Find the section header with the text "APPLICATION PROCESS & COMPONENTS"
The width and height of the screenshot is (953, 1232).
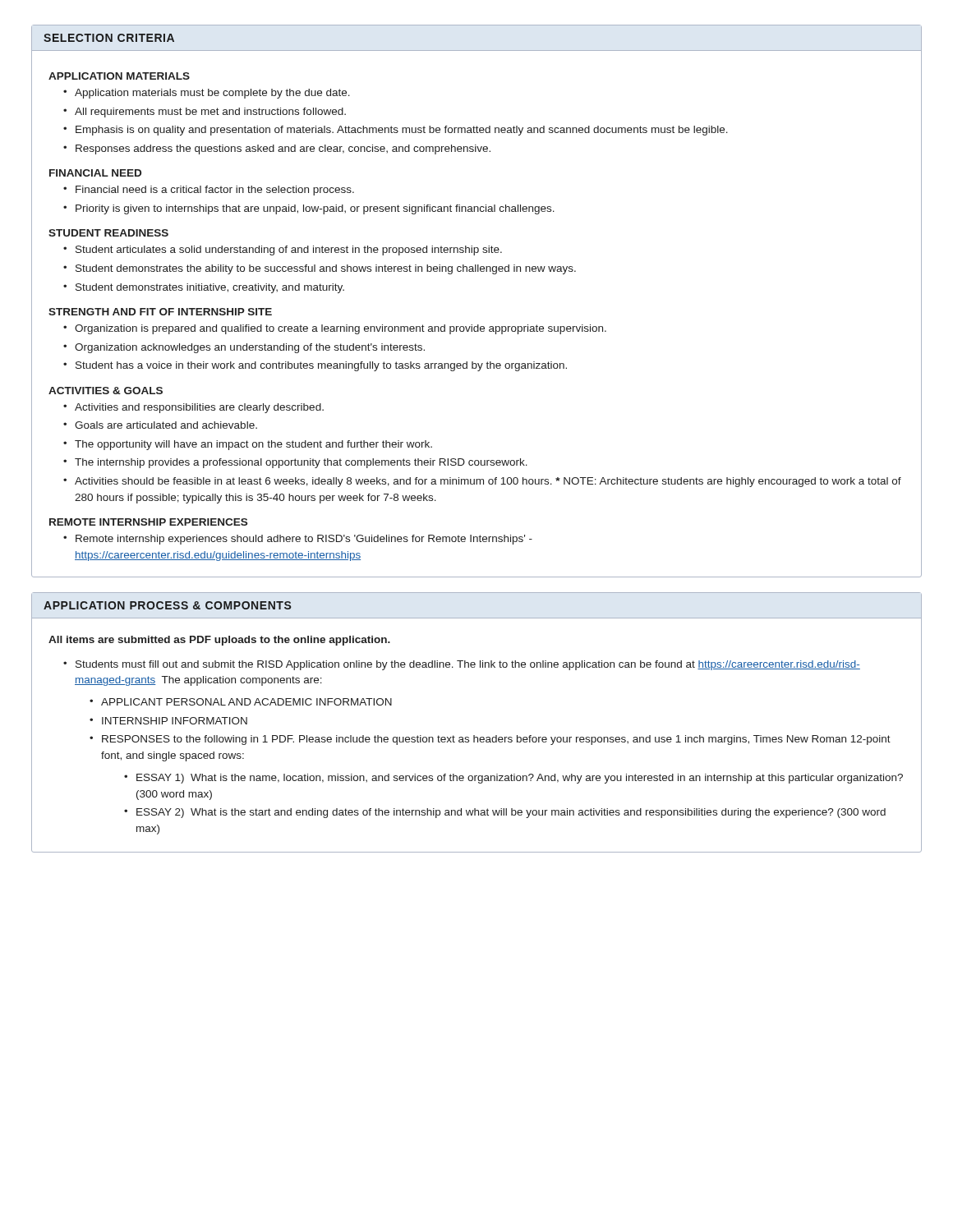tap(168, 606)
